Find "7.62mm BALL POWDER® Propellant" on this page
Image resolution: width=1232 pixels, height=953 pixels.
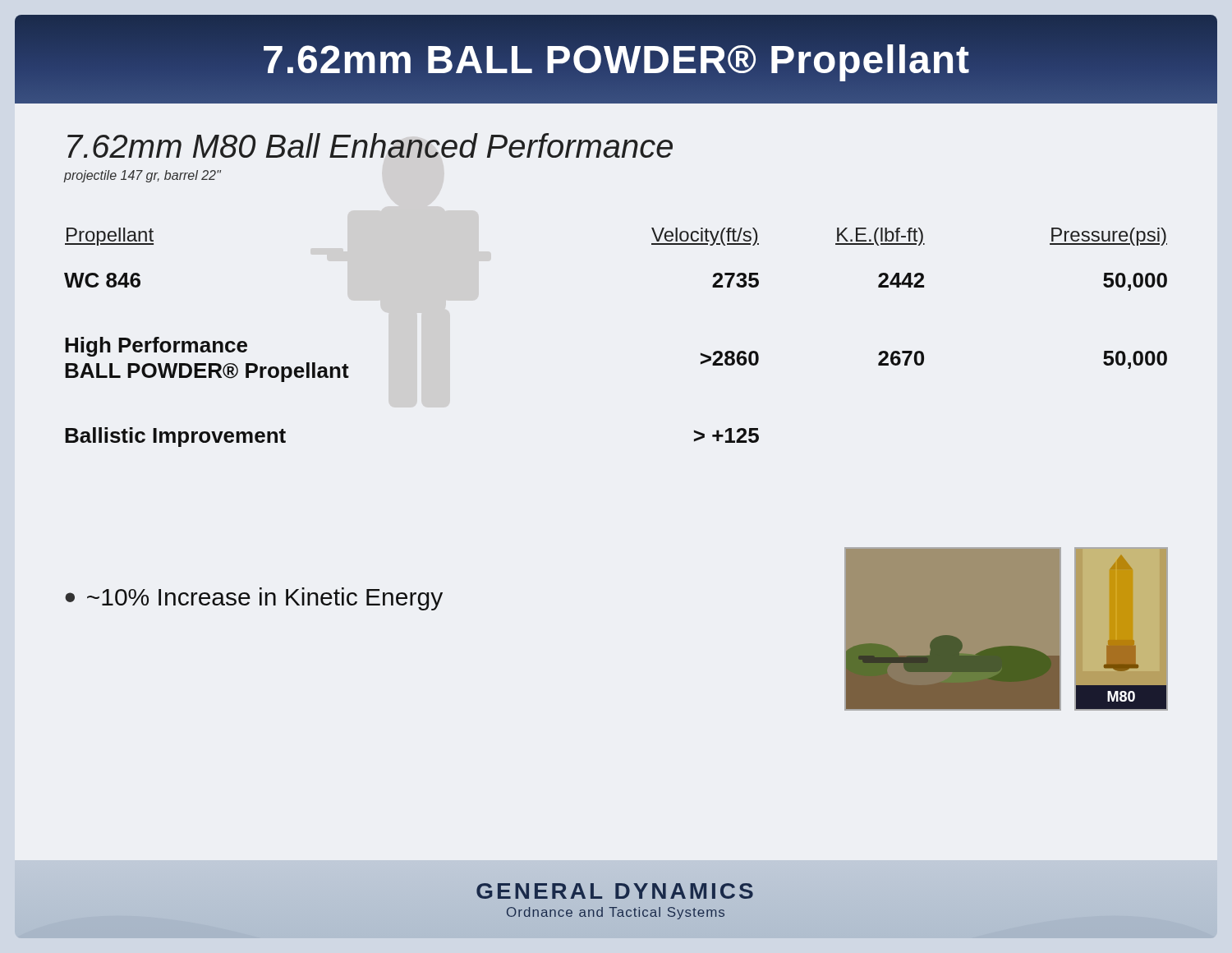pyautogui.click(x=616, y=59)
